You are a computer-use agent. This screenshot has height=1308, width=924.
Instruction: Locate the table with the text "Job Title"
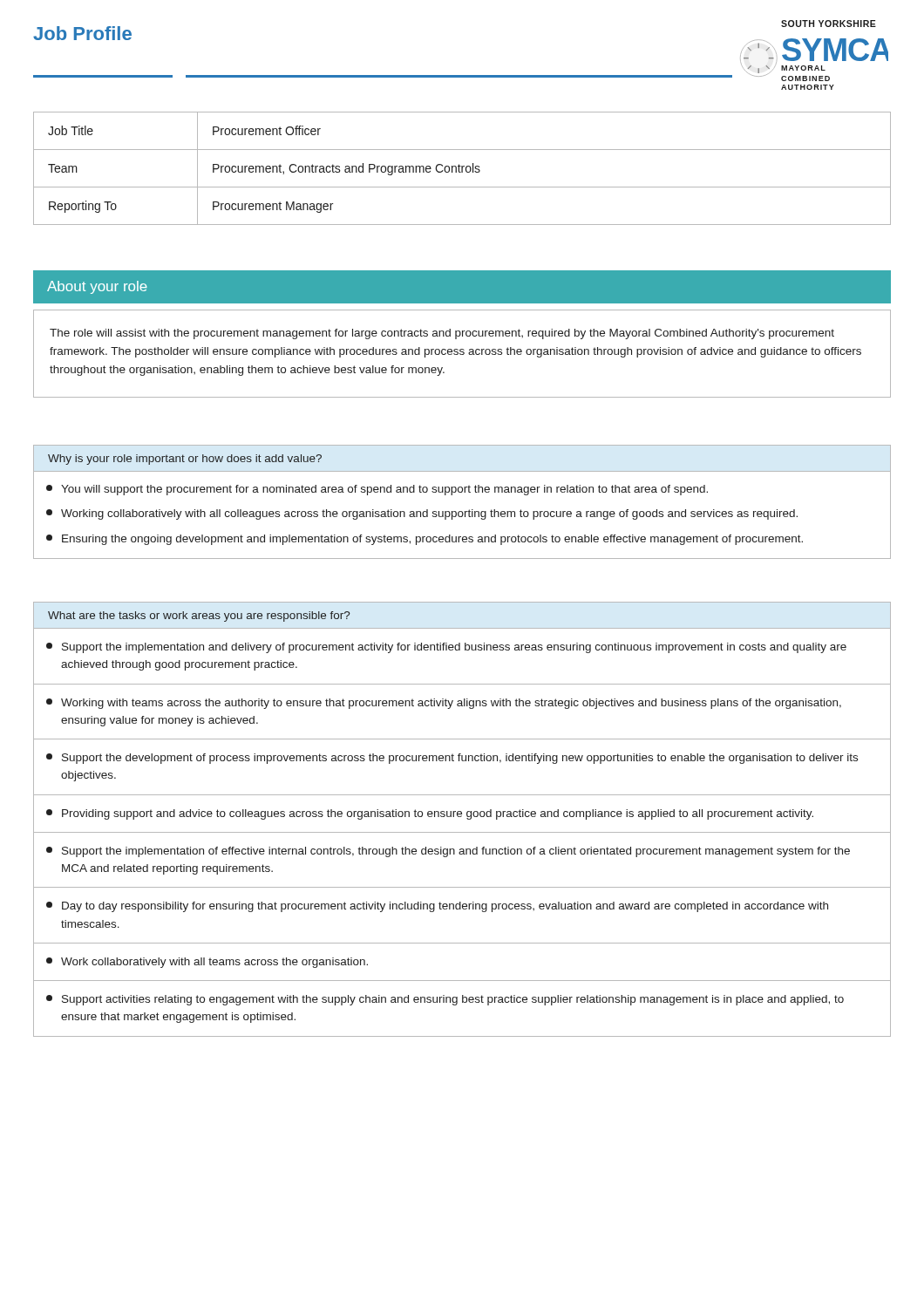pos(462,168)
